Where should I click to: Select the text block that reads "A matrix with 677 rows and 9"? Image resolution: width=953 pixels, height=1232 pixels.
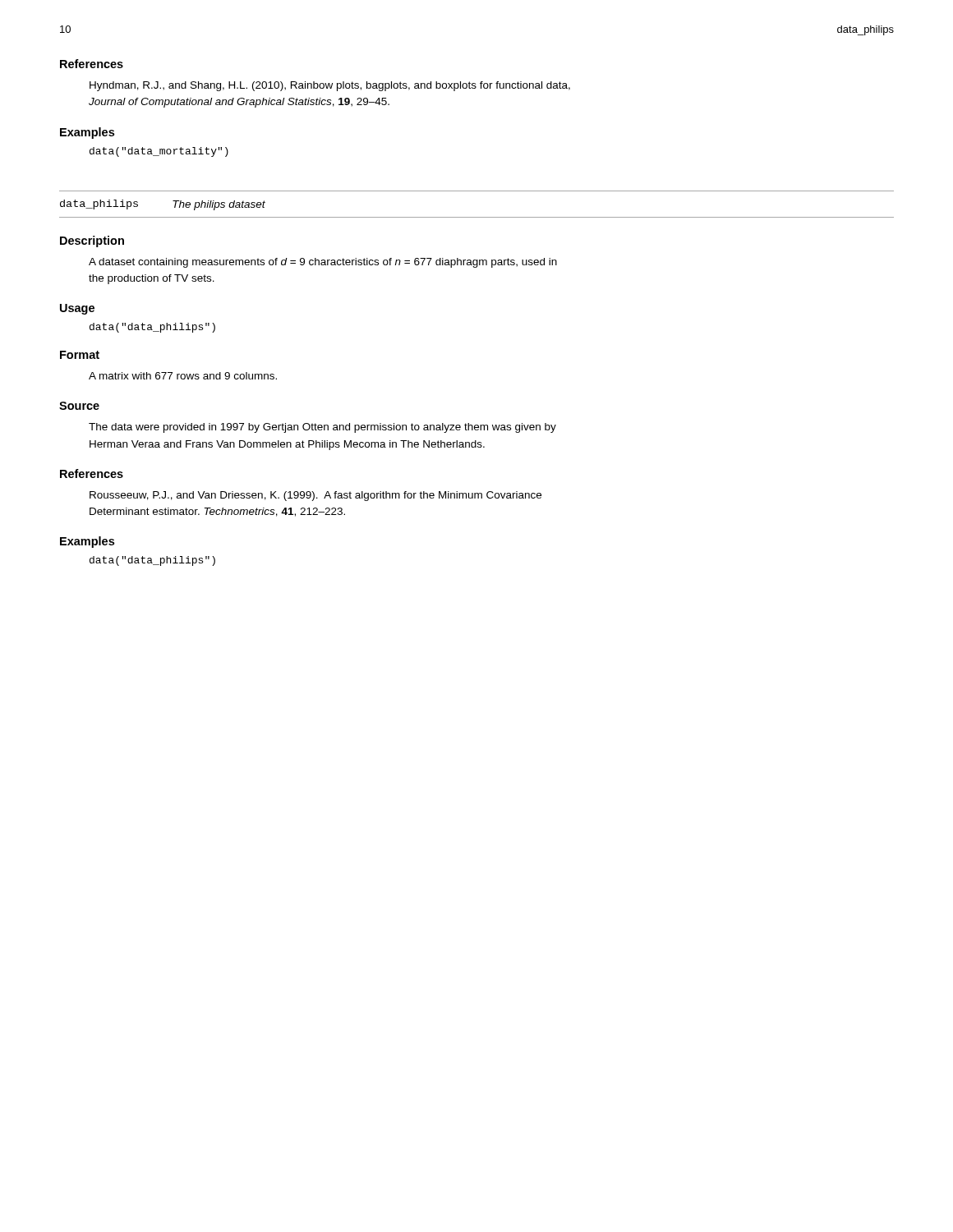tap(183, 376)
